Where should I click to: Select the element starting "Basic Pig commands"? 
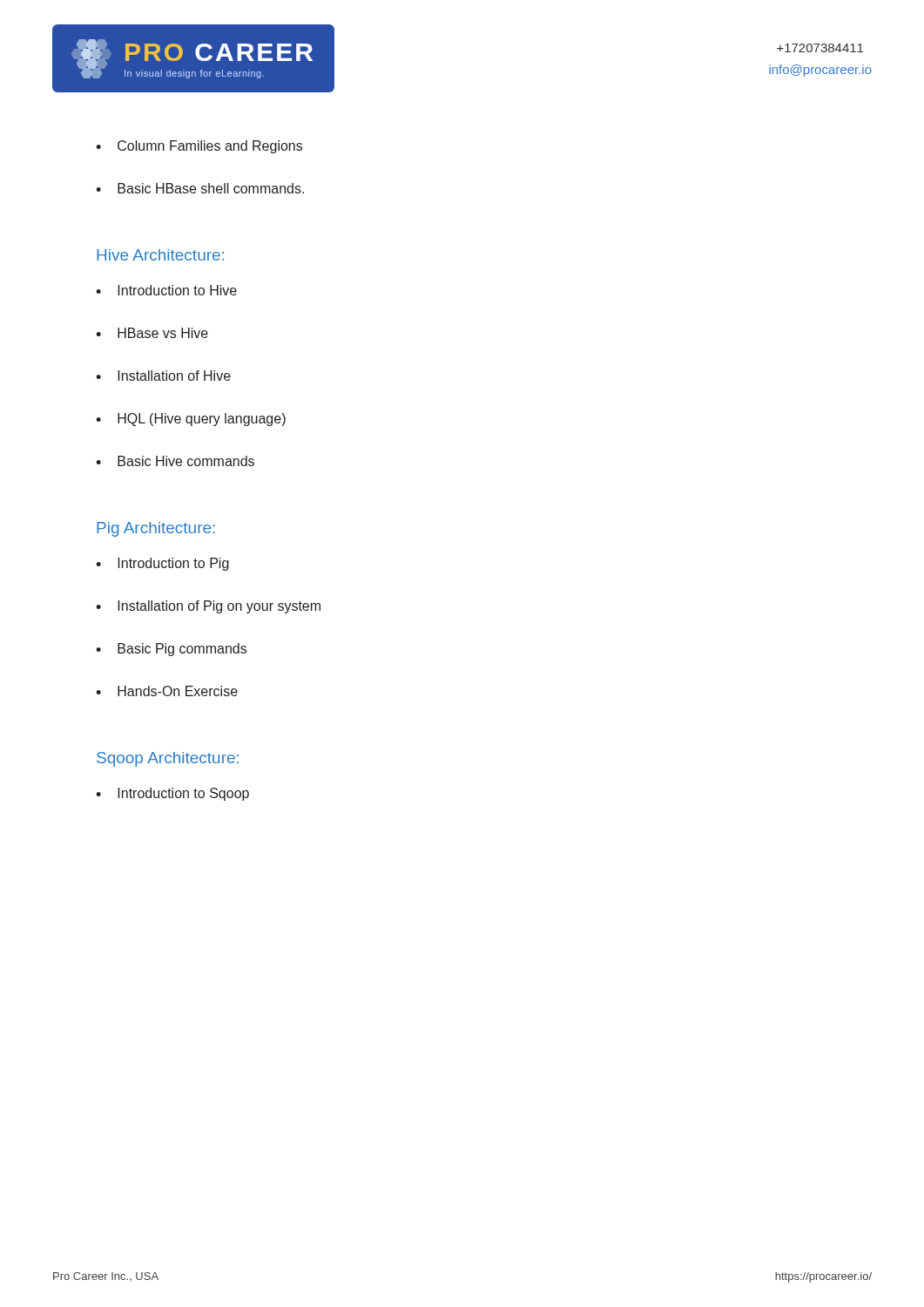click(182, 649)
